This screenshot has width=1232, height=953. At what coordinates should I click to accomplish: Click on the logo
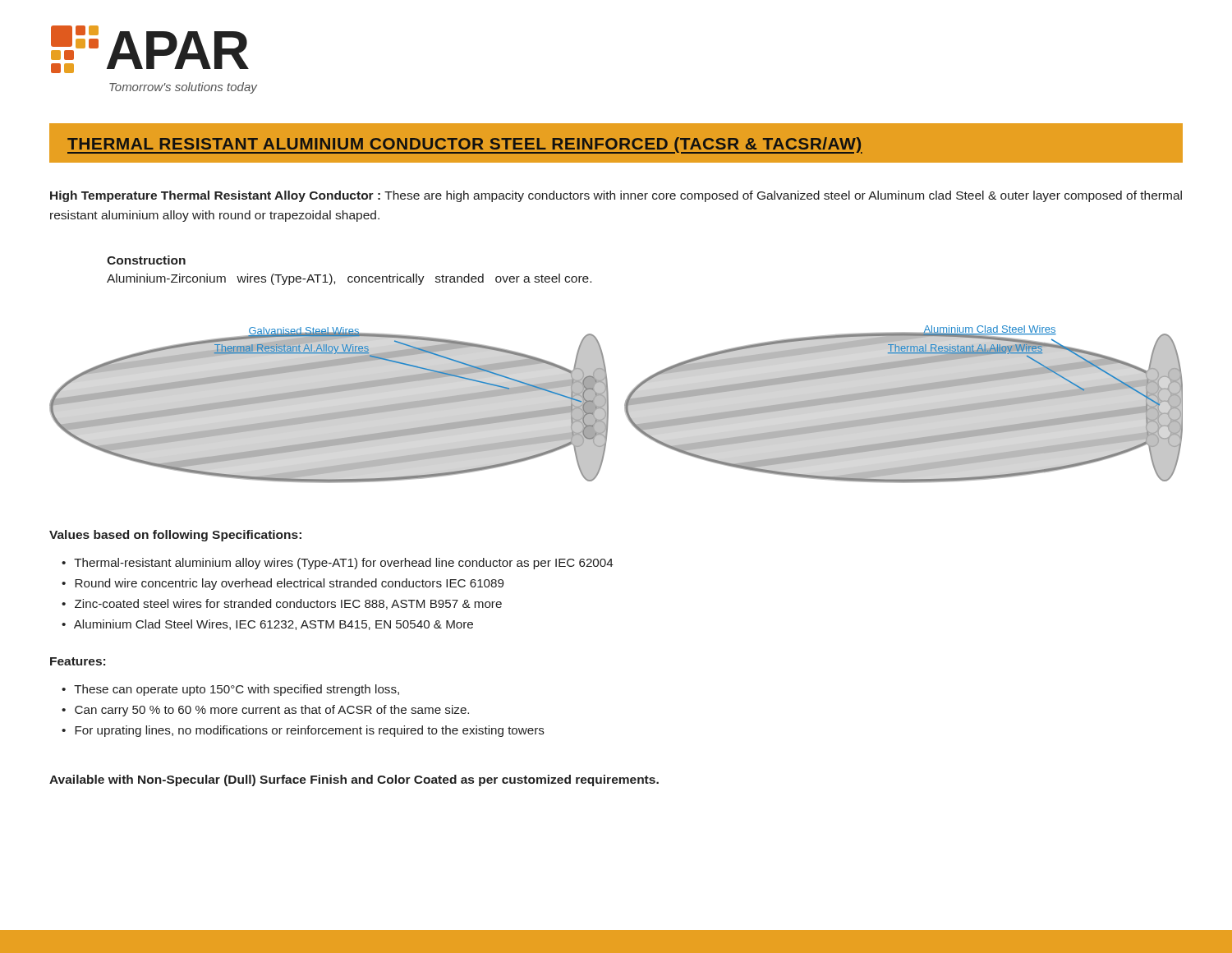click(189, 68)
